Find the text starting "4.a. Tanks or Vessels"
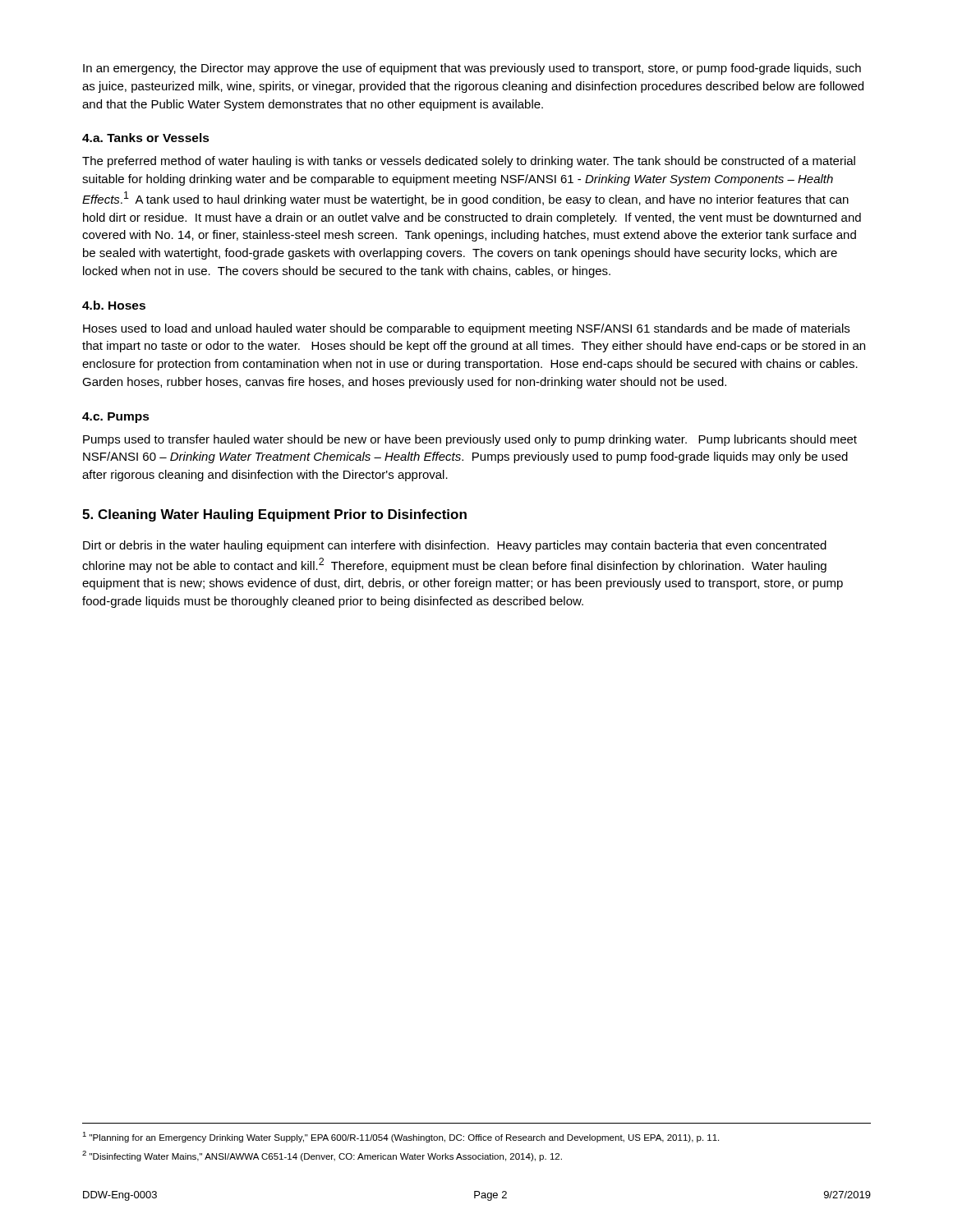 tap(146, 138)
